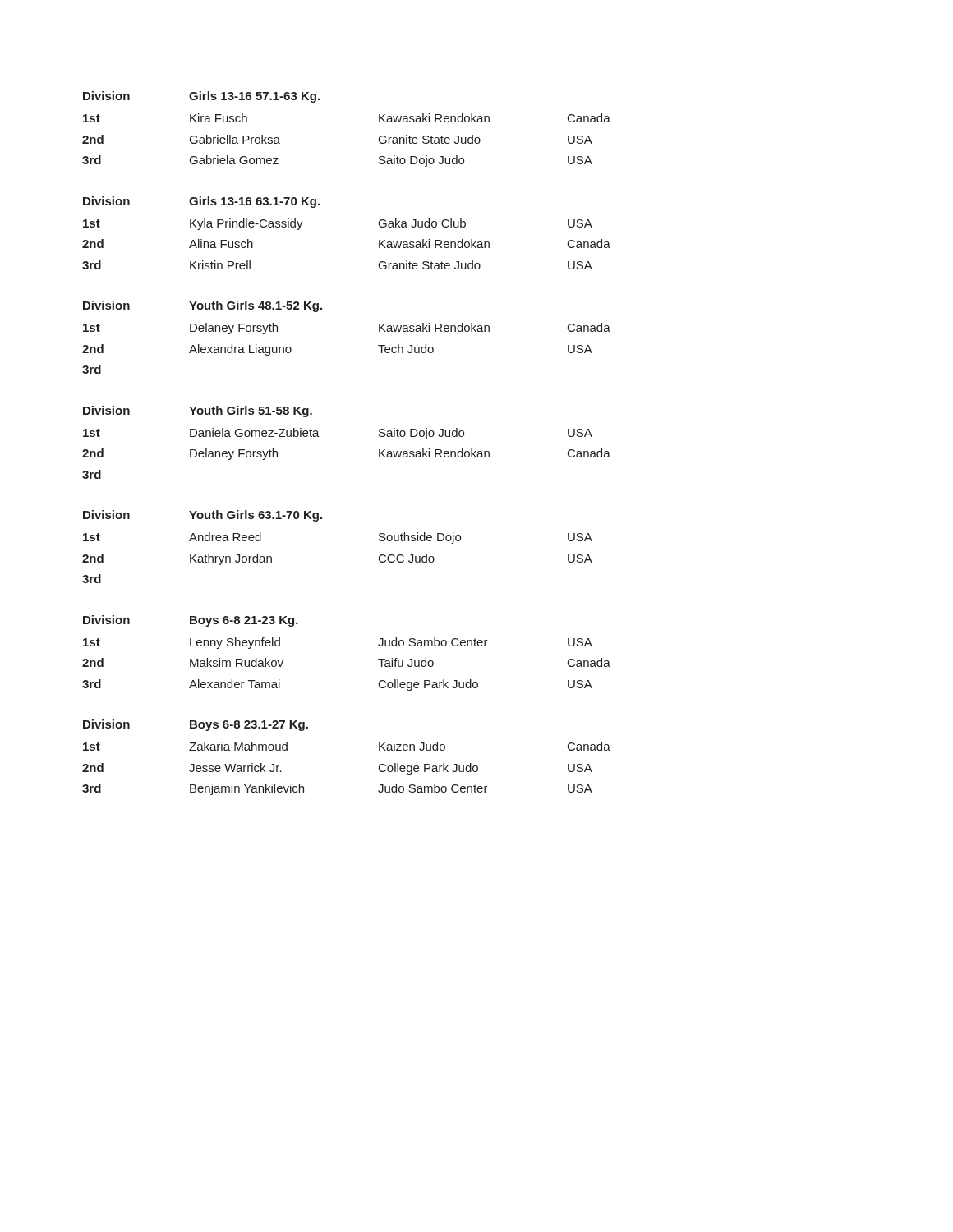Select the block starting "1st Daniela Gomez-Zubieta Saito Dojo"
953x1232 pixels.
(374, 432)
